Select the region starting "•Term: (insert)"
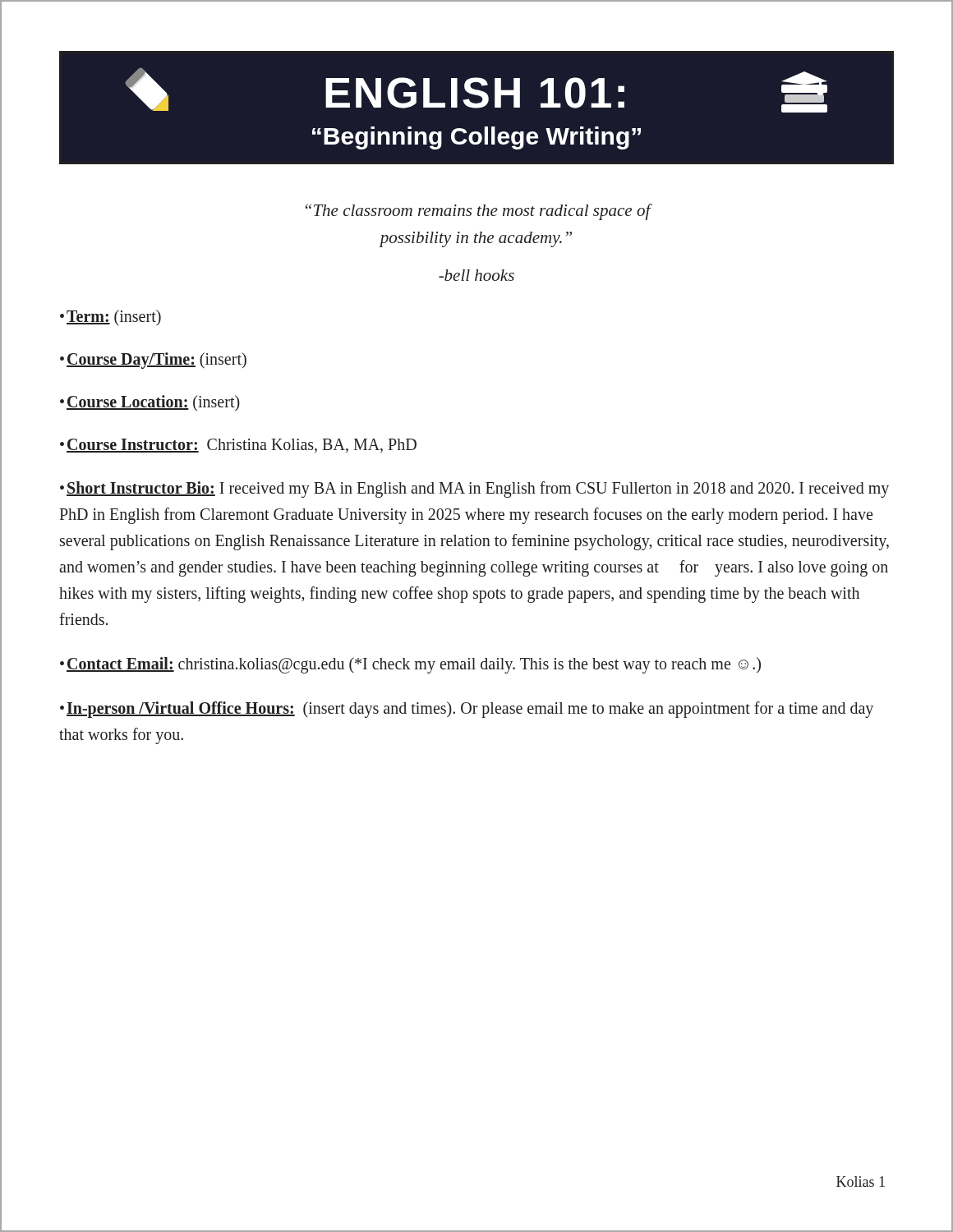Viewport: 953px width, 1232px height. click(x=110, y=316)
